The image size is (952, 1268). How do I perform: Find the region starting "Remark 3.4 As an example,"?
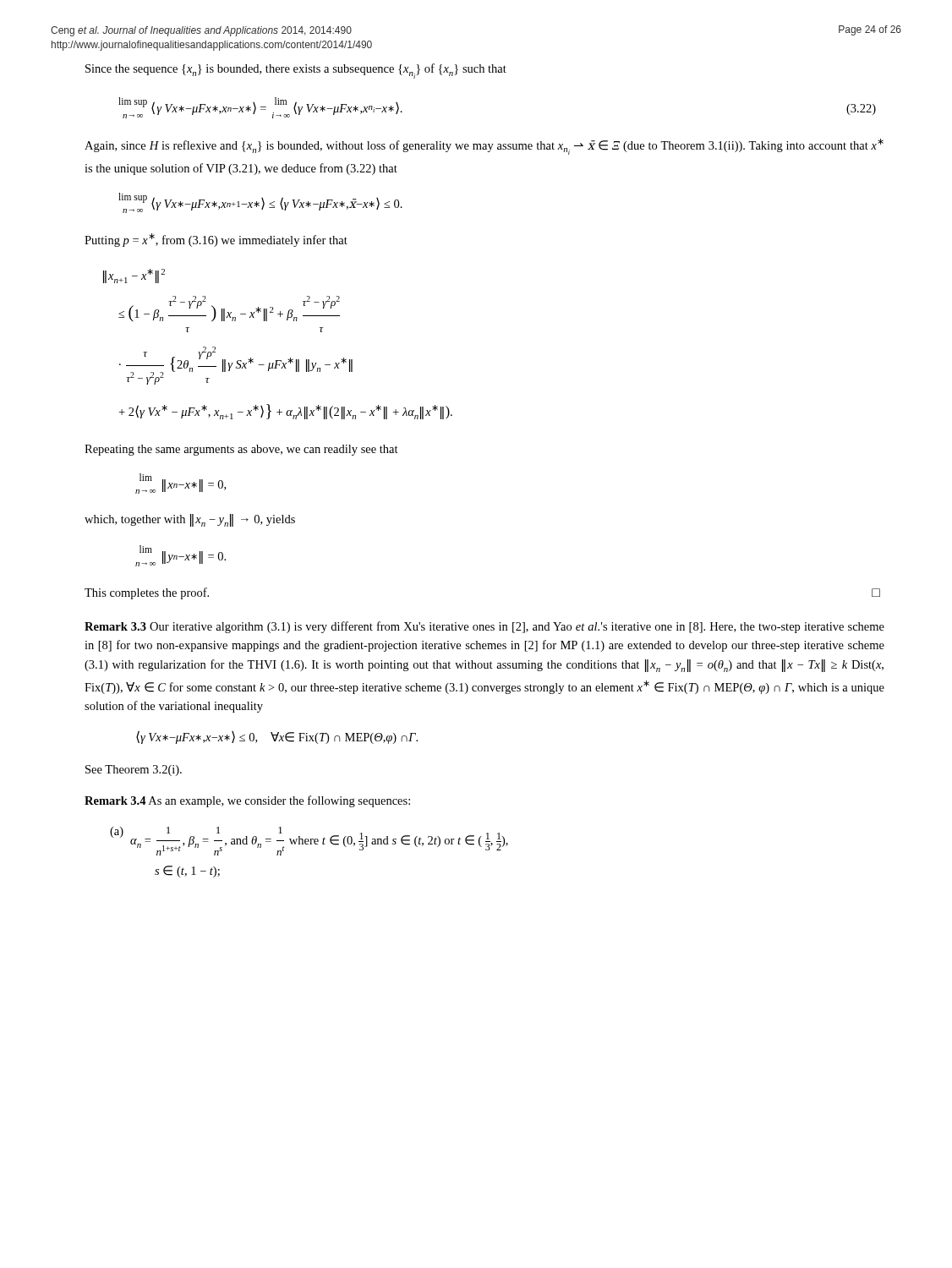tap(248, 800)
